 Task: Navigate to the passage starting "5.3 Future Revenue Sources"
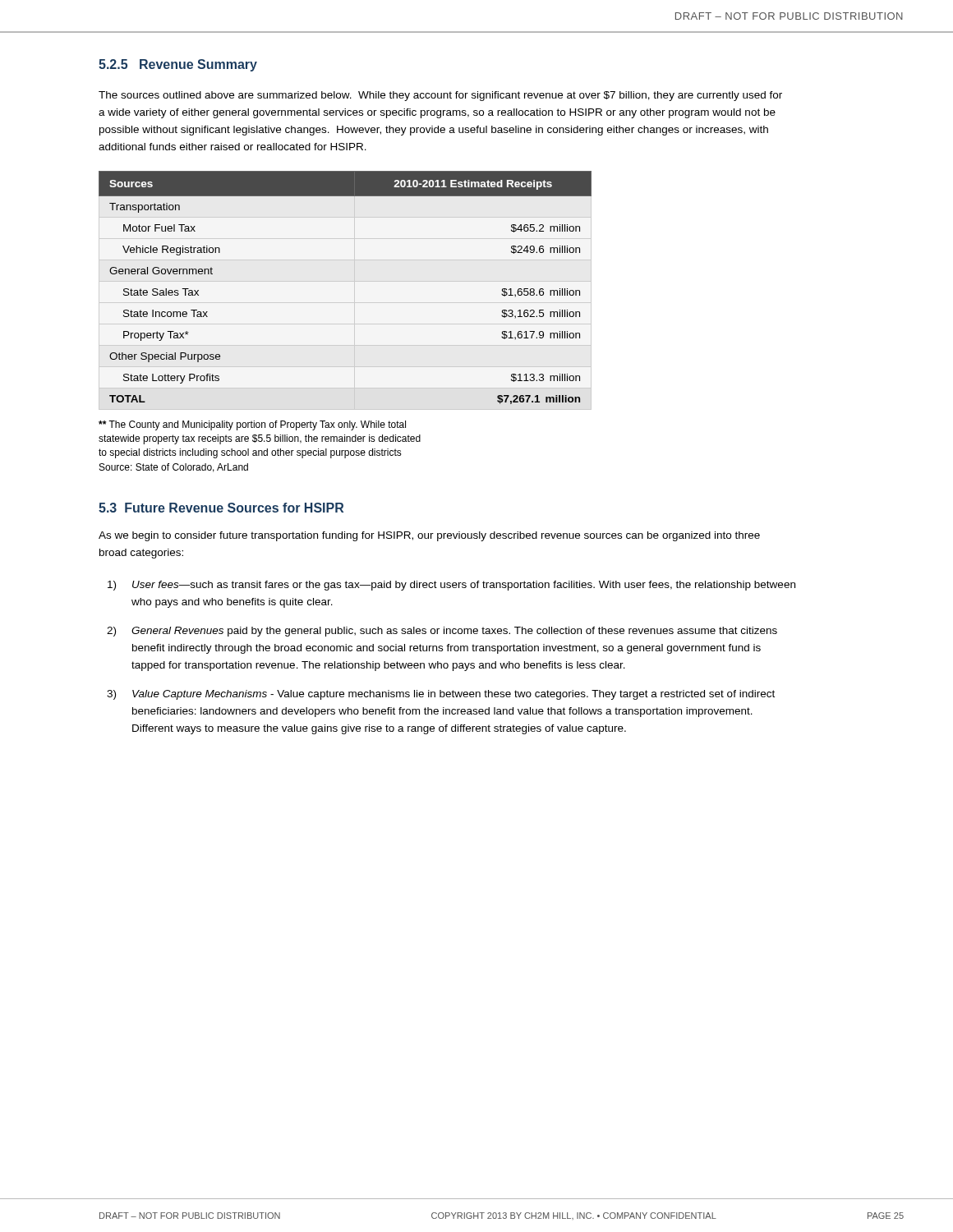pos(221,508)
